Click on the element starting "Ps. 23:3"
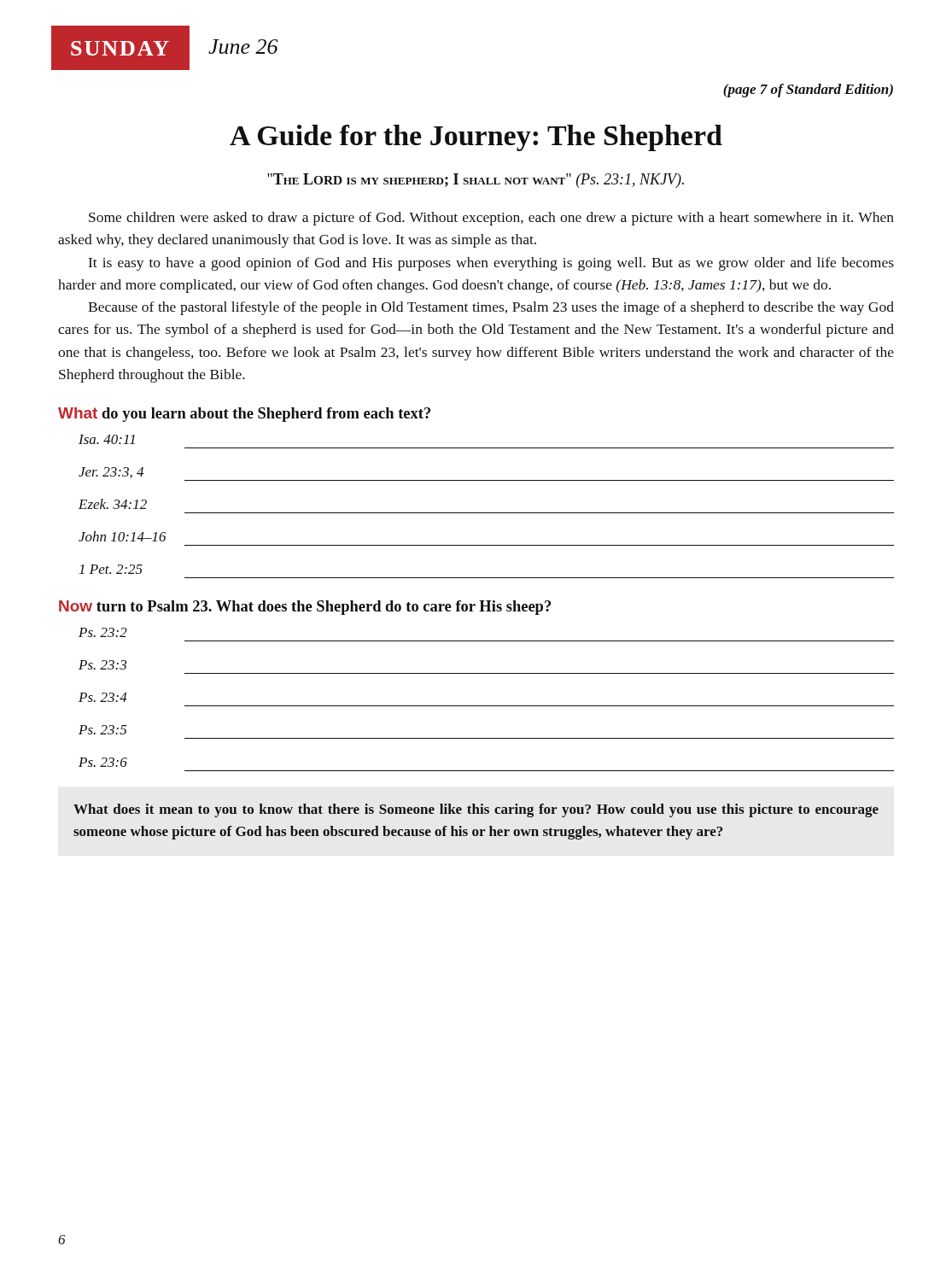 pyautogui.click(x=486, y=665)
